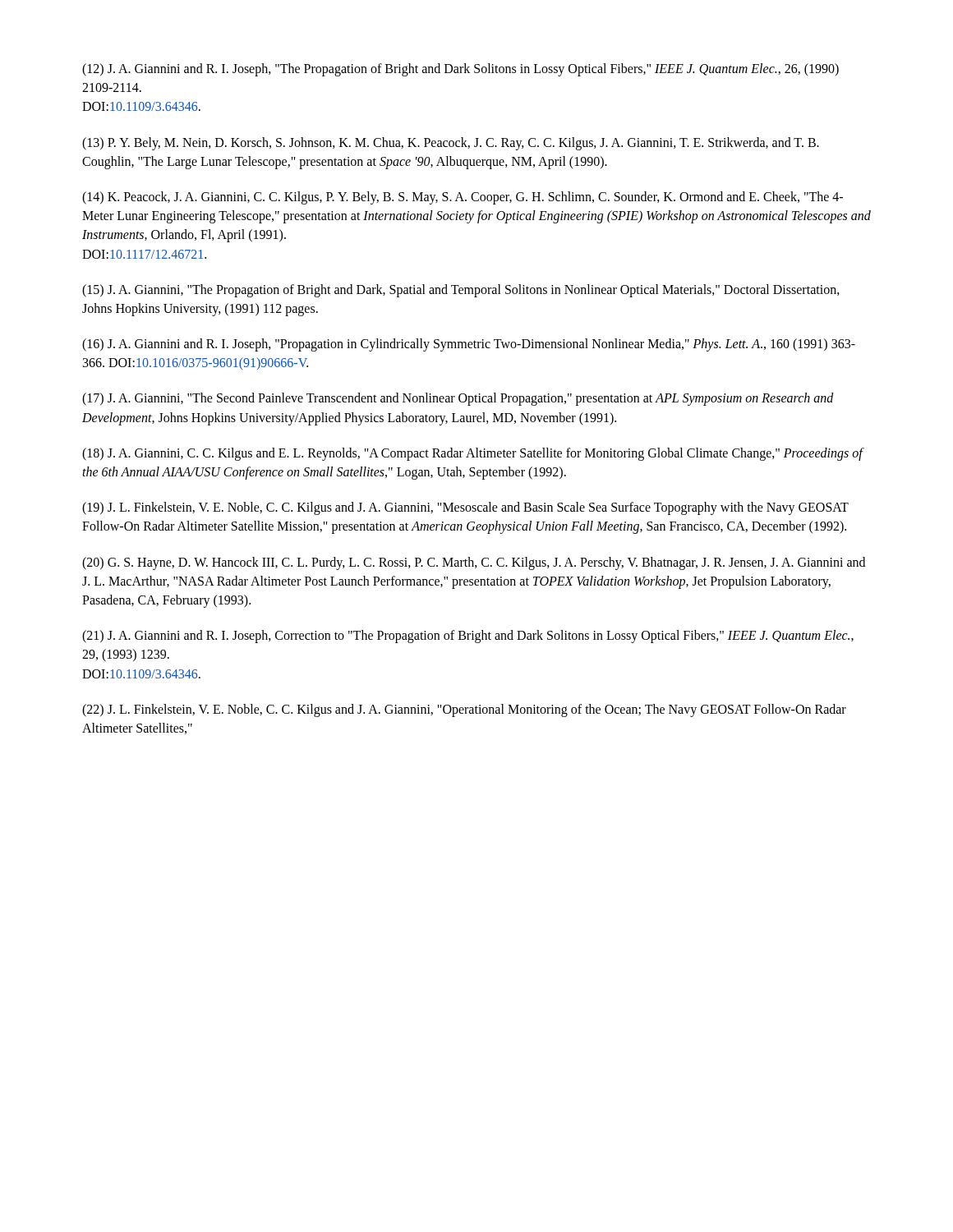Locate the list item with the text "(18) J. A."
953x1232 pixels.
point(472,462)
